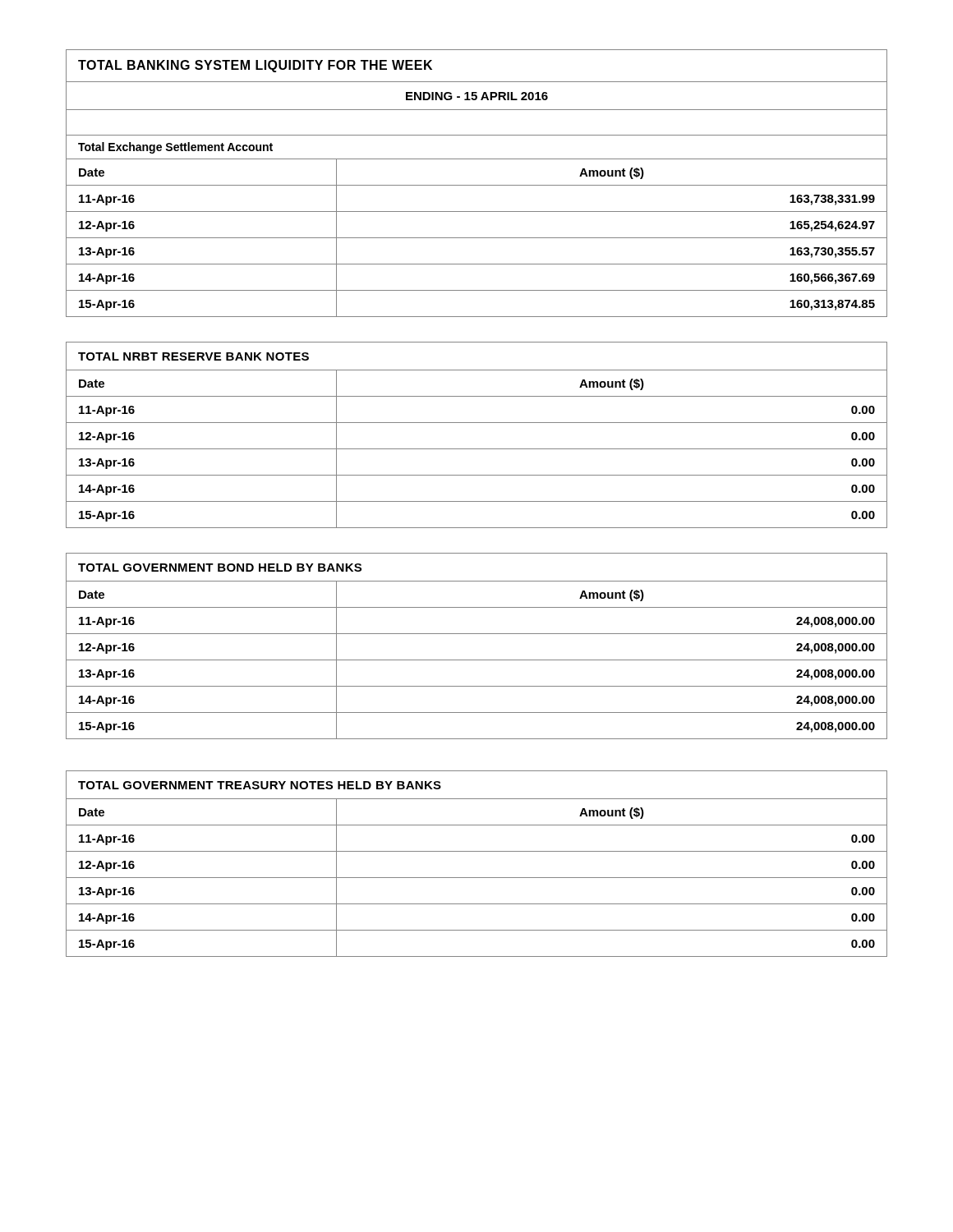The width and height of the screenshot is (953, 1232).
Task: Find the table that mentions "Total Exchange Settlement"
Action: [476, 183]
